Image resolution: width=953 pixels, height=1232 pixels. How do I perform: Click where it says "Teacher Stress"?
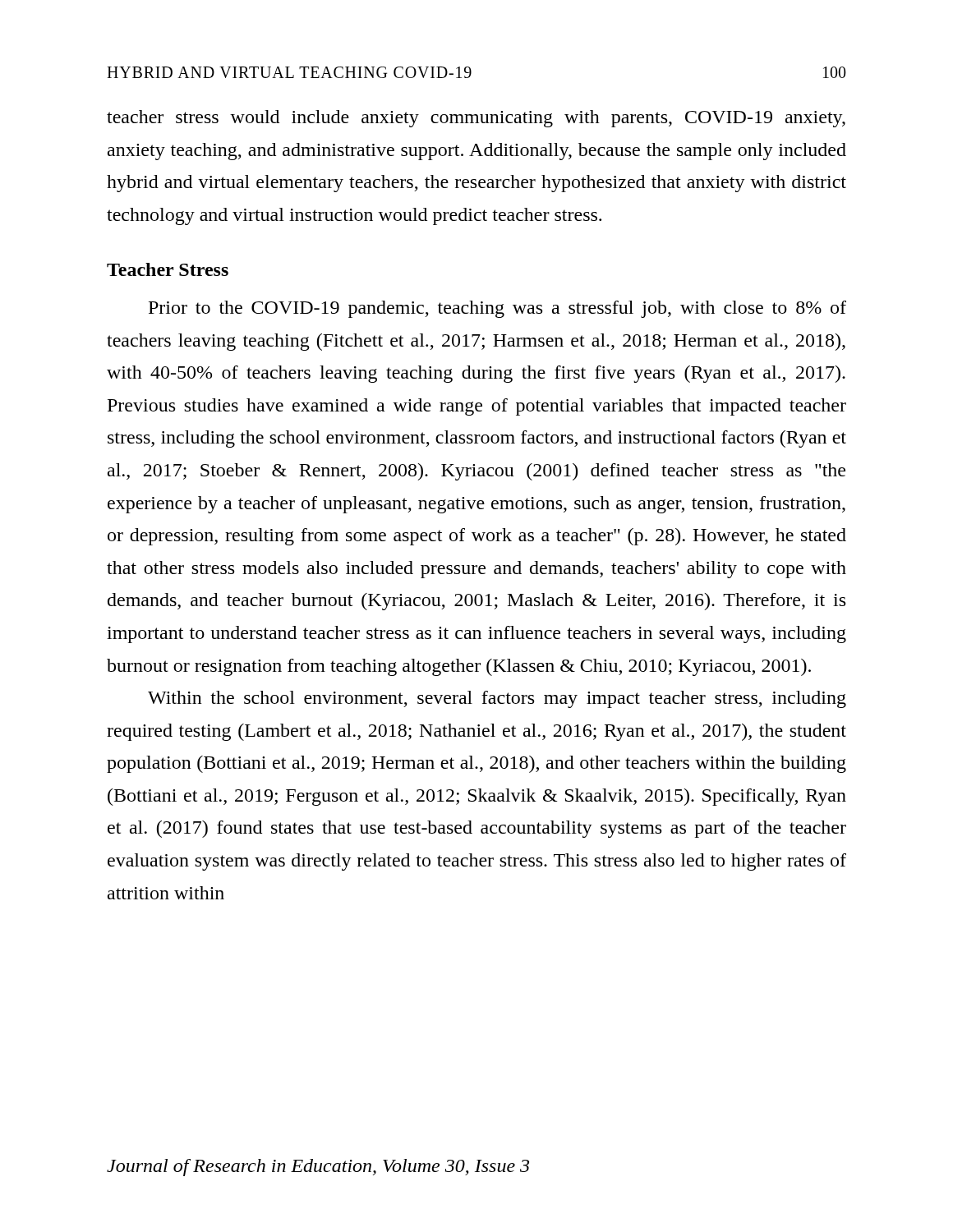(168, 270)
